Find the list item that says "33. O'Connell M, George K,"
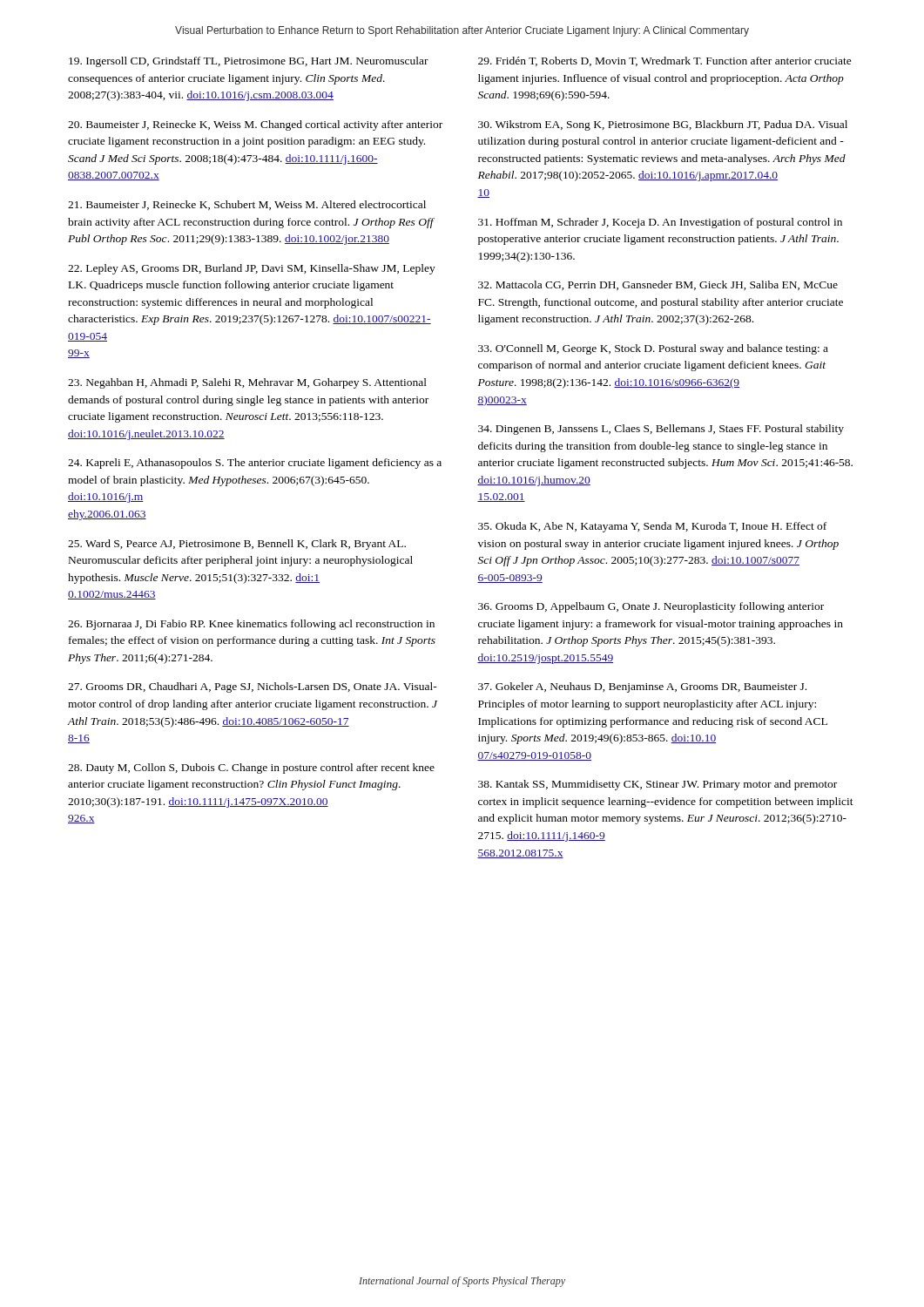924x1307 pixels. 653,374
